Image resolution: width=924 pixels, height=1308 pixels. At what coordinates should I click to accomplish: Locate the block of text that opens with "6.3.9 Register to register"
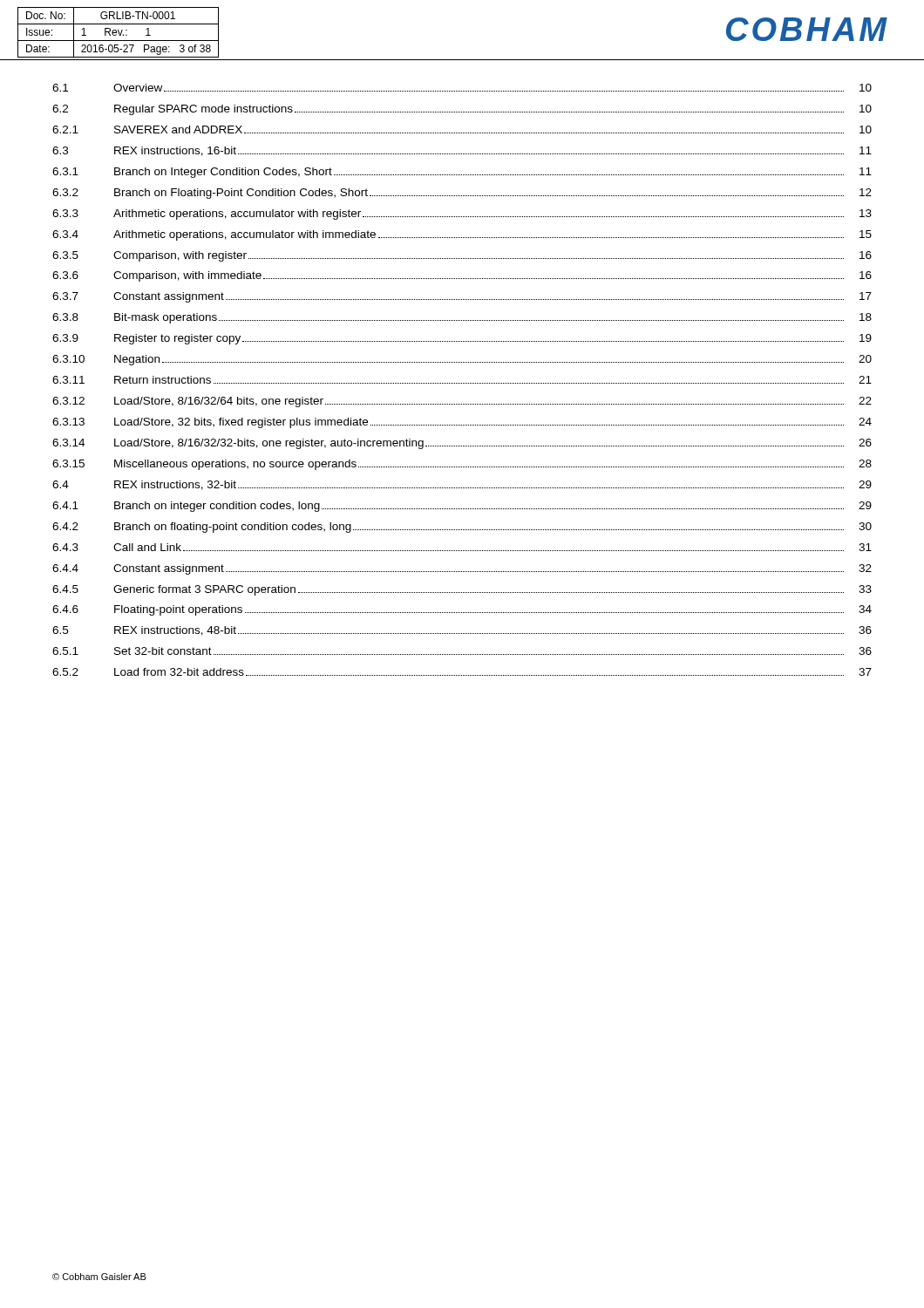[462, 339]
